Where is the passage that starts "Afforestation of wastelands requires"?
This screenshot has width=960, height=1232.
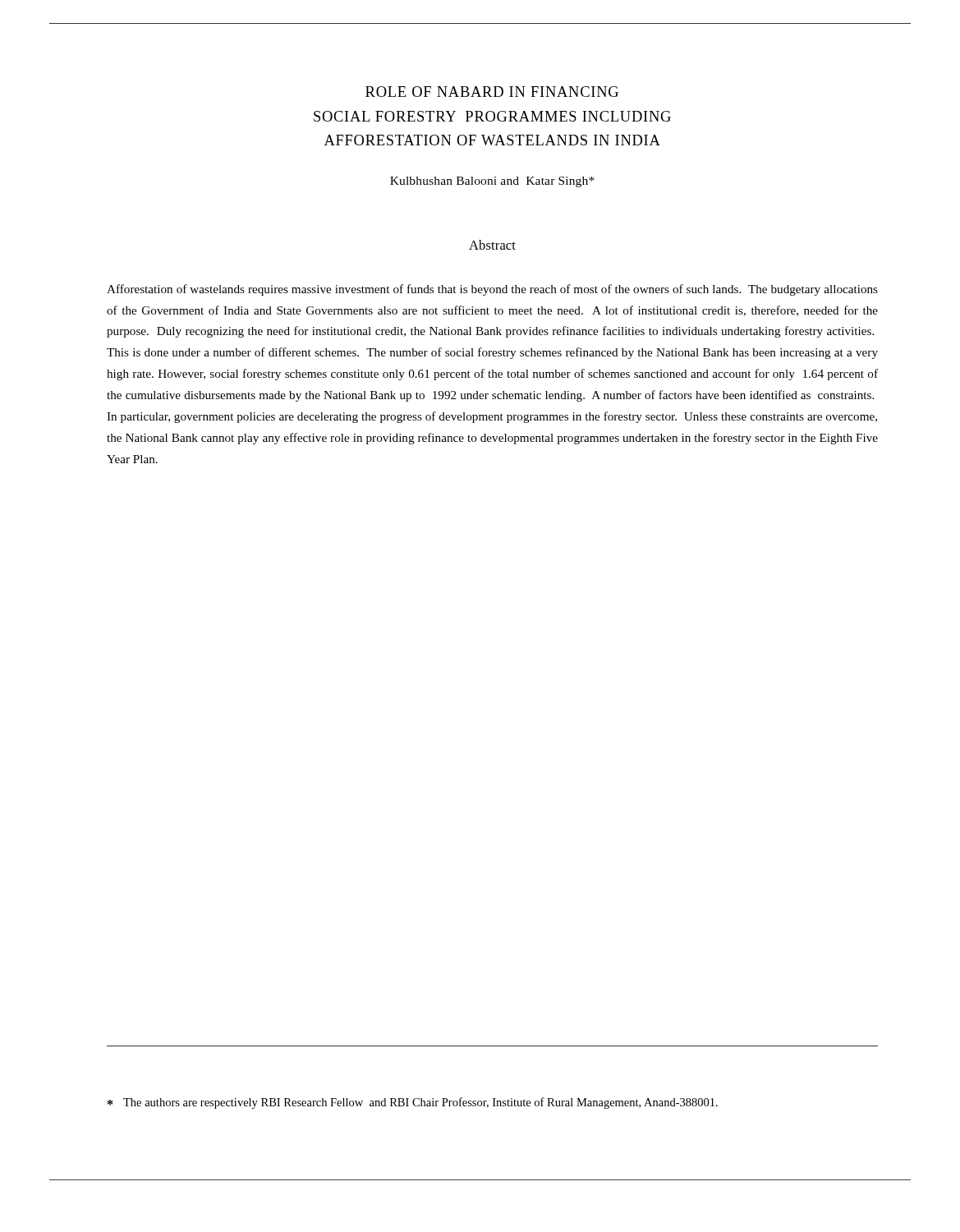(492, 373)
